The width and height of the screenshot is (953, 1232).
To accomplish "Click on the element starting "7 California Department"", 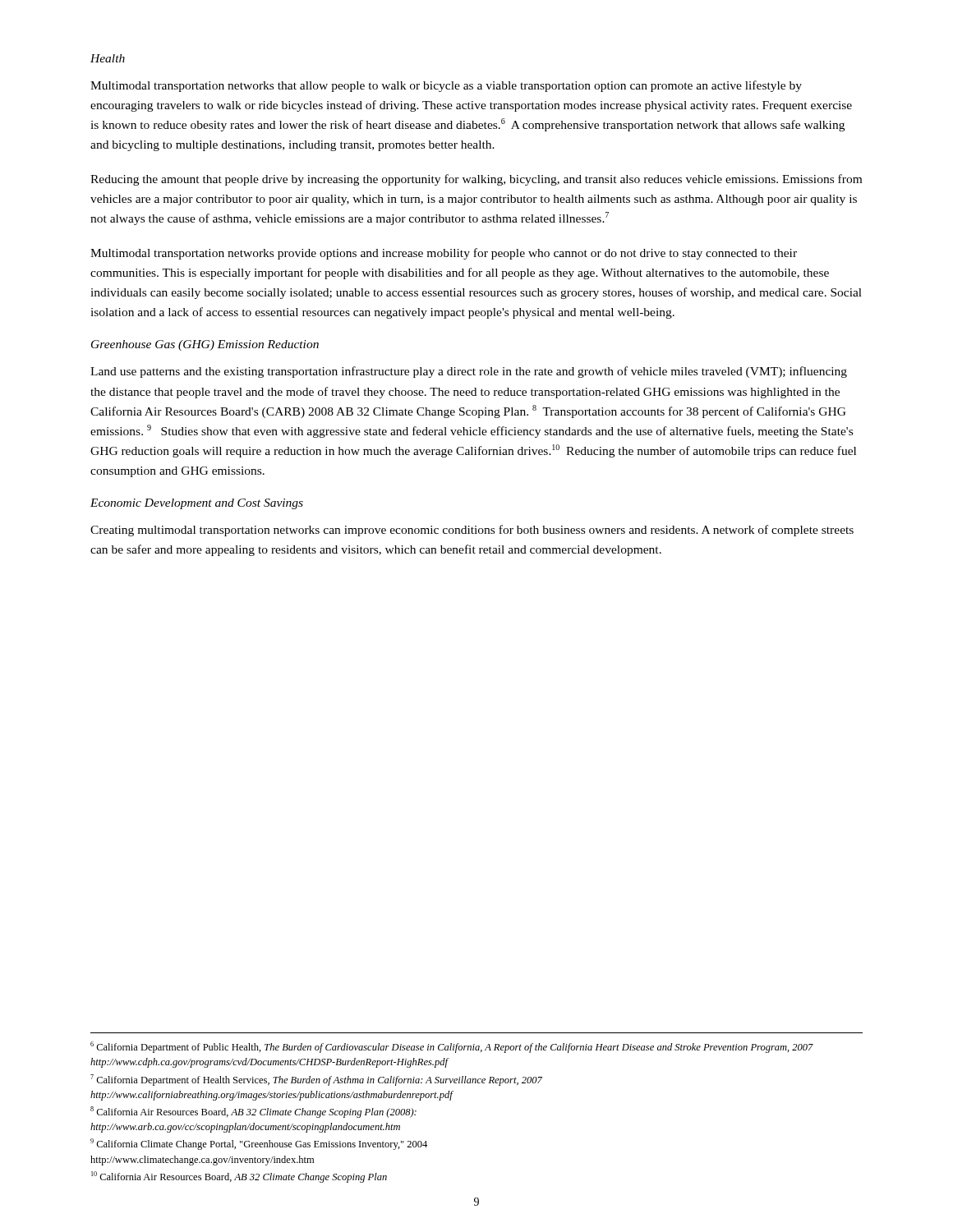I will [x=316, y=1087].
